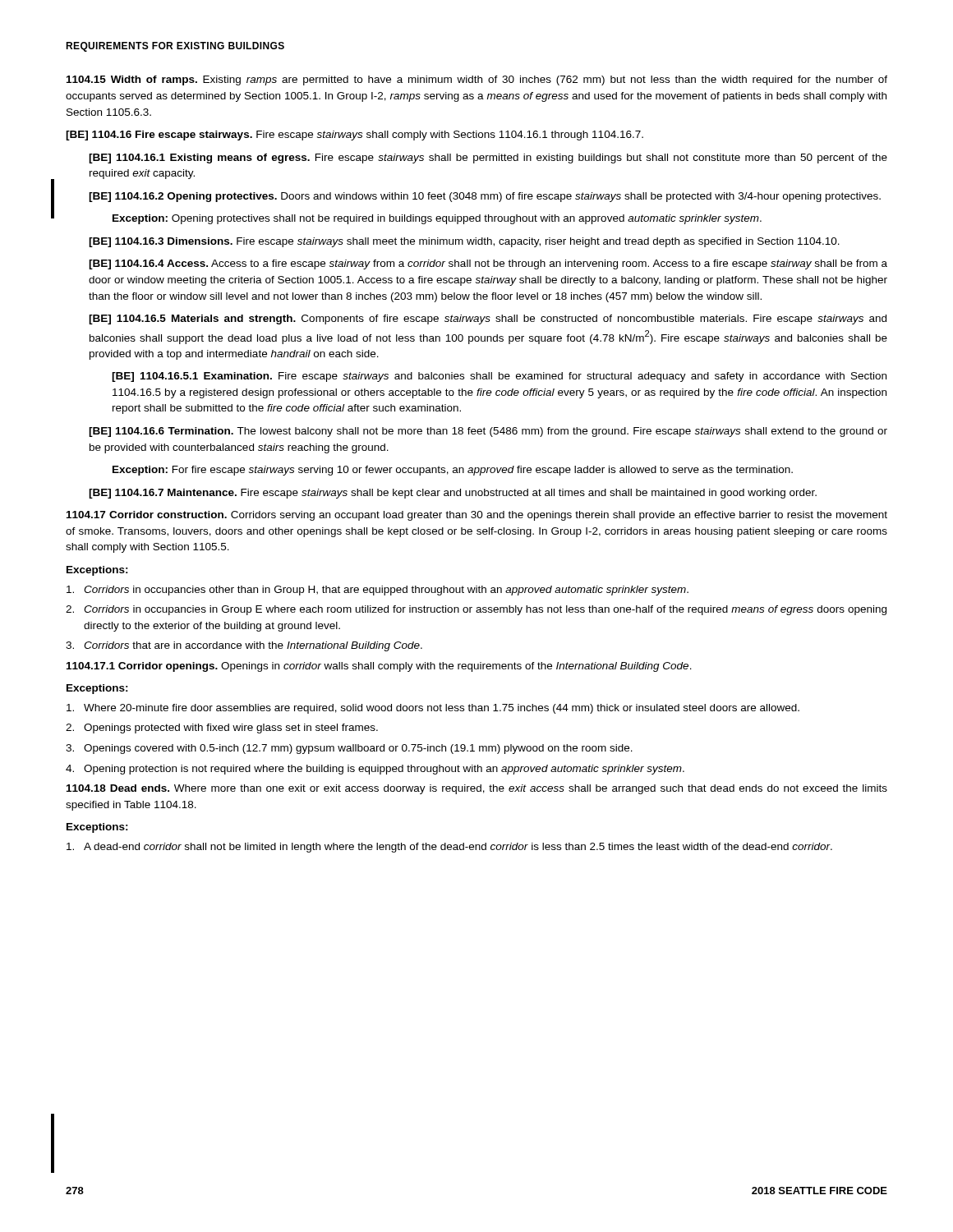Screen dimensions: 1232x953
Task: Point to the block beginning "Exception: For fire escape stairways"
Action: tap(453, 470)
